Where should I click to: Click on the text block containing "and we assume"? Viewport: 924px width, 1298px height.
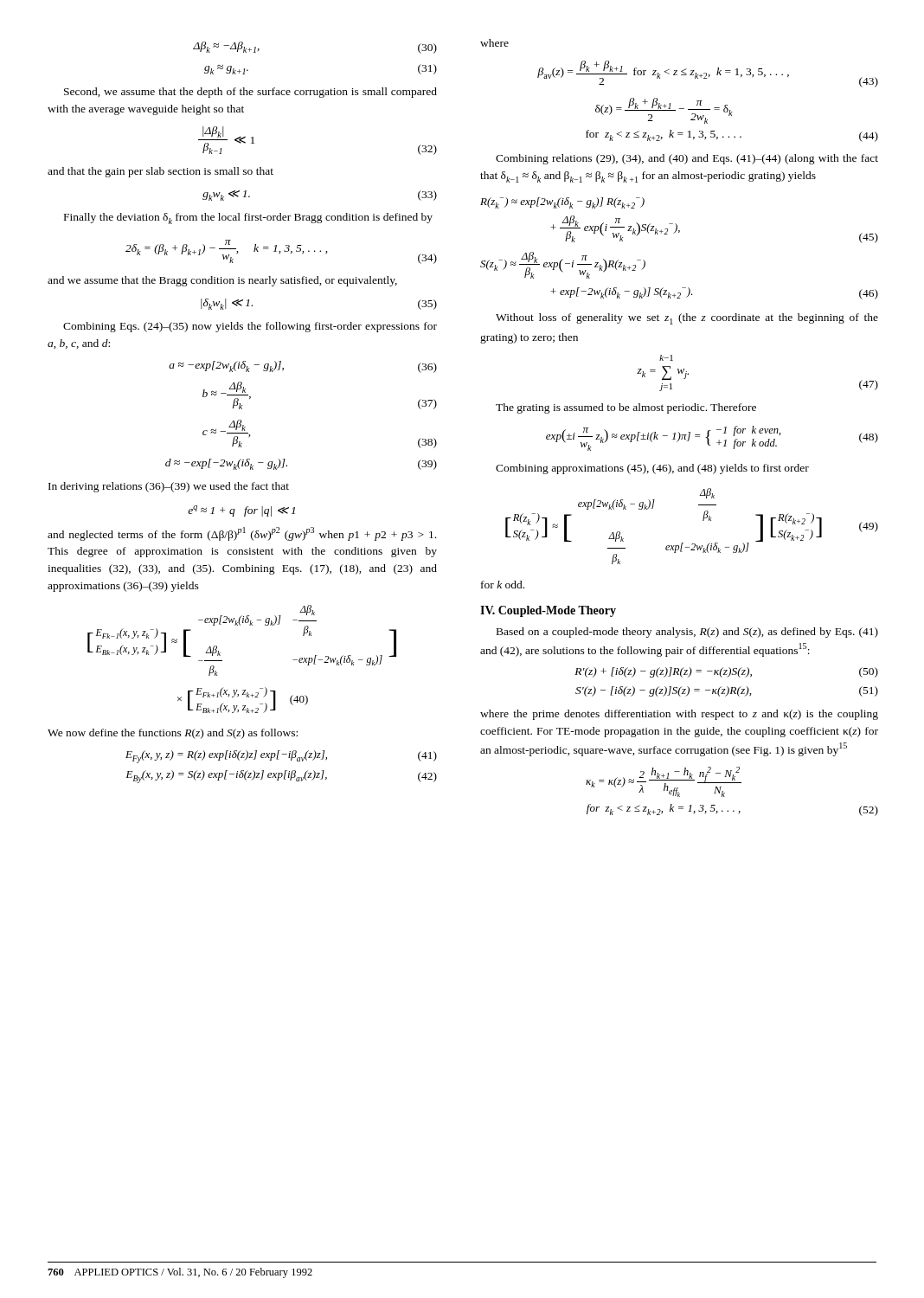pos(242,280)
